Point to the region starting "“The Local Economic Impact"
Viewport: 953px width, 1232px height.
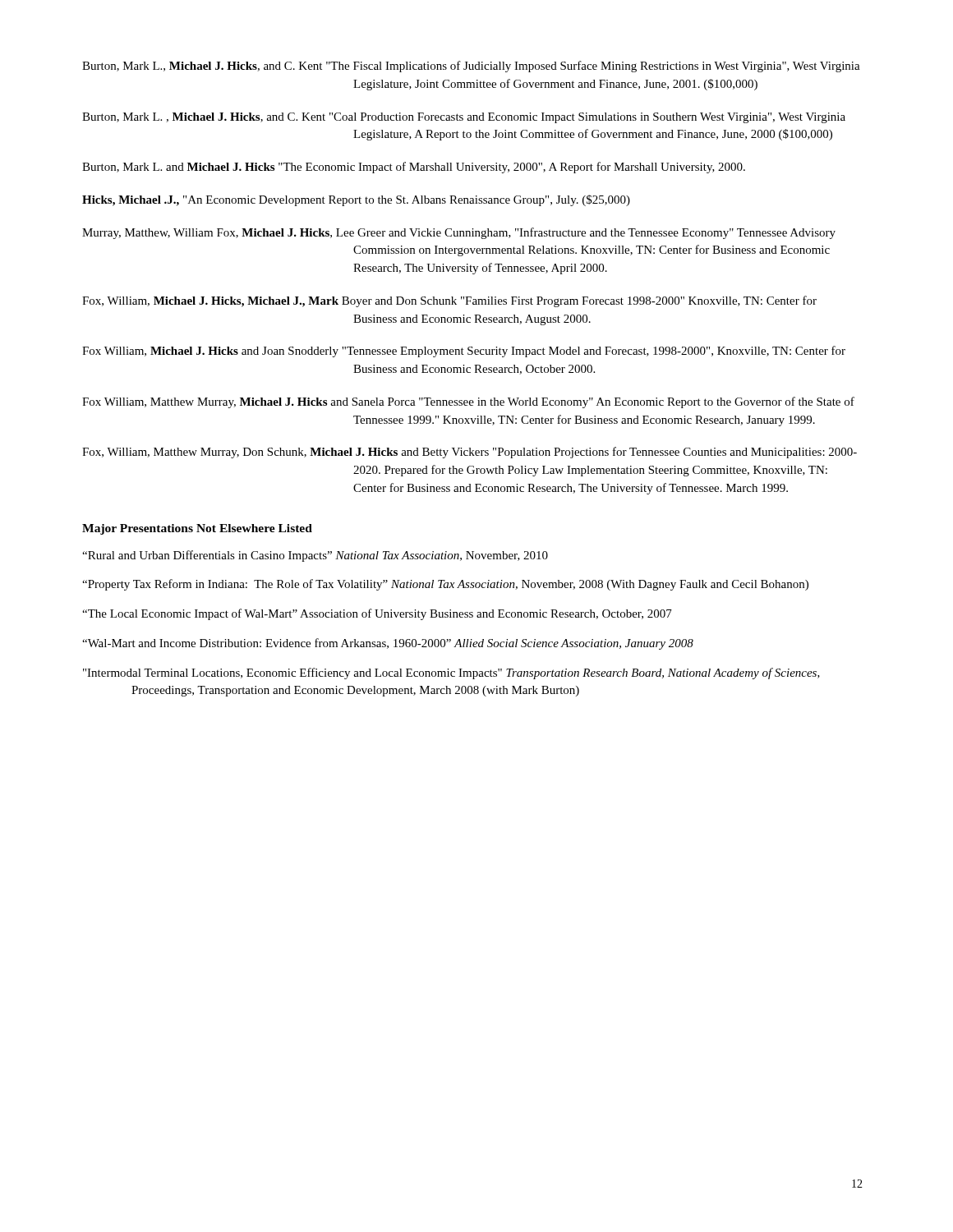pyautogui.click(x=377, y=614)
